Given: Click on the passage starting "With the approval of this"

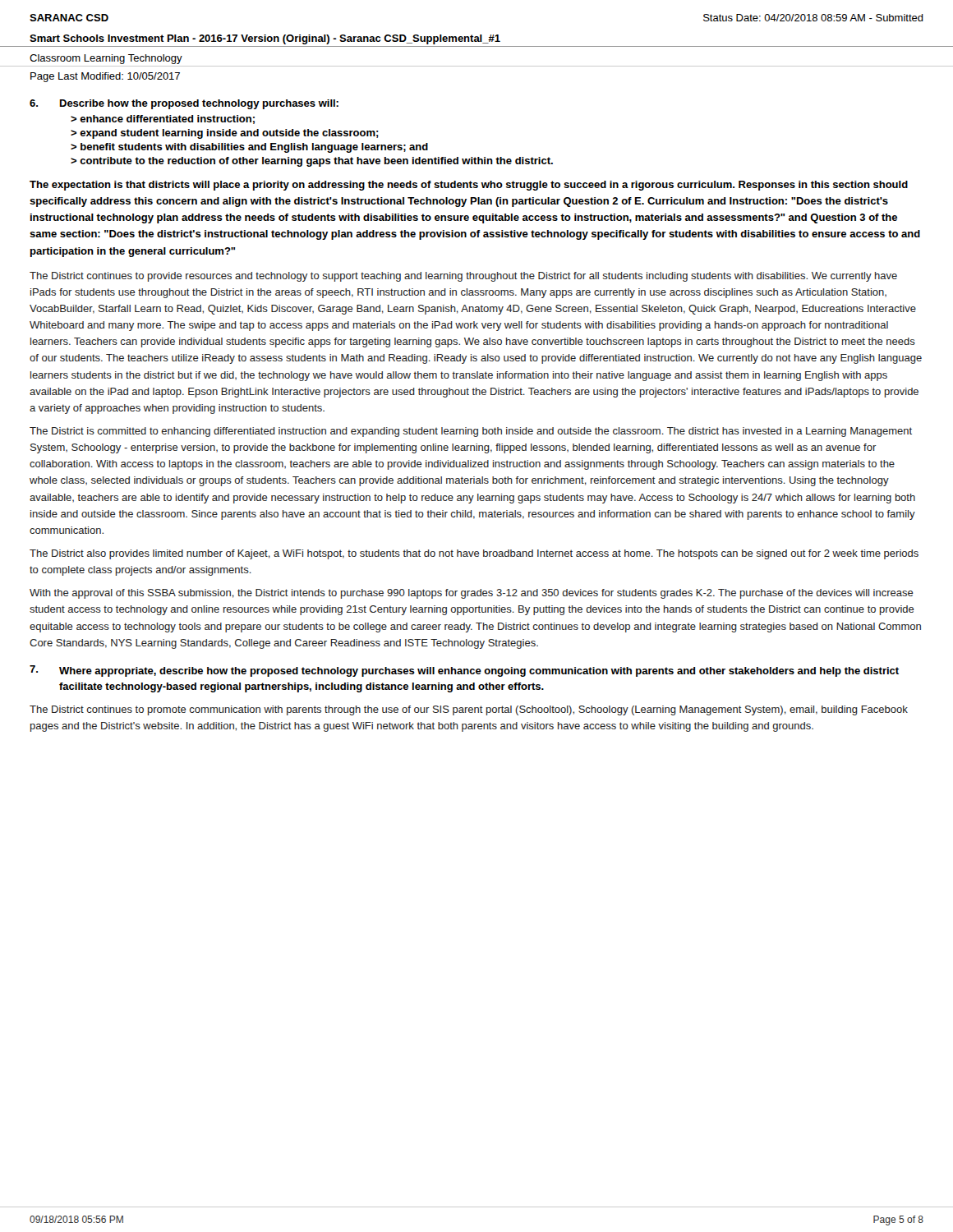Looking at the screenshot, I should click(x=476, y=618).
